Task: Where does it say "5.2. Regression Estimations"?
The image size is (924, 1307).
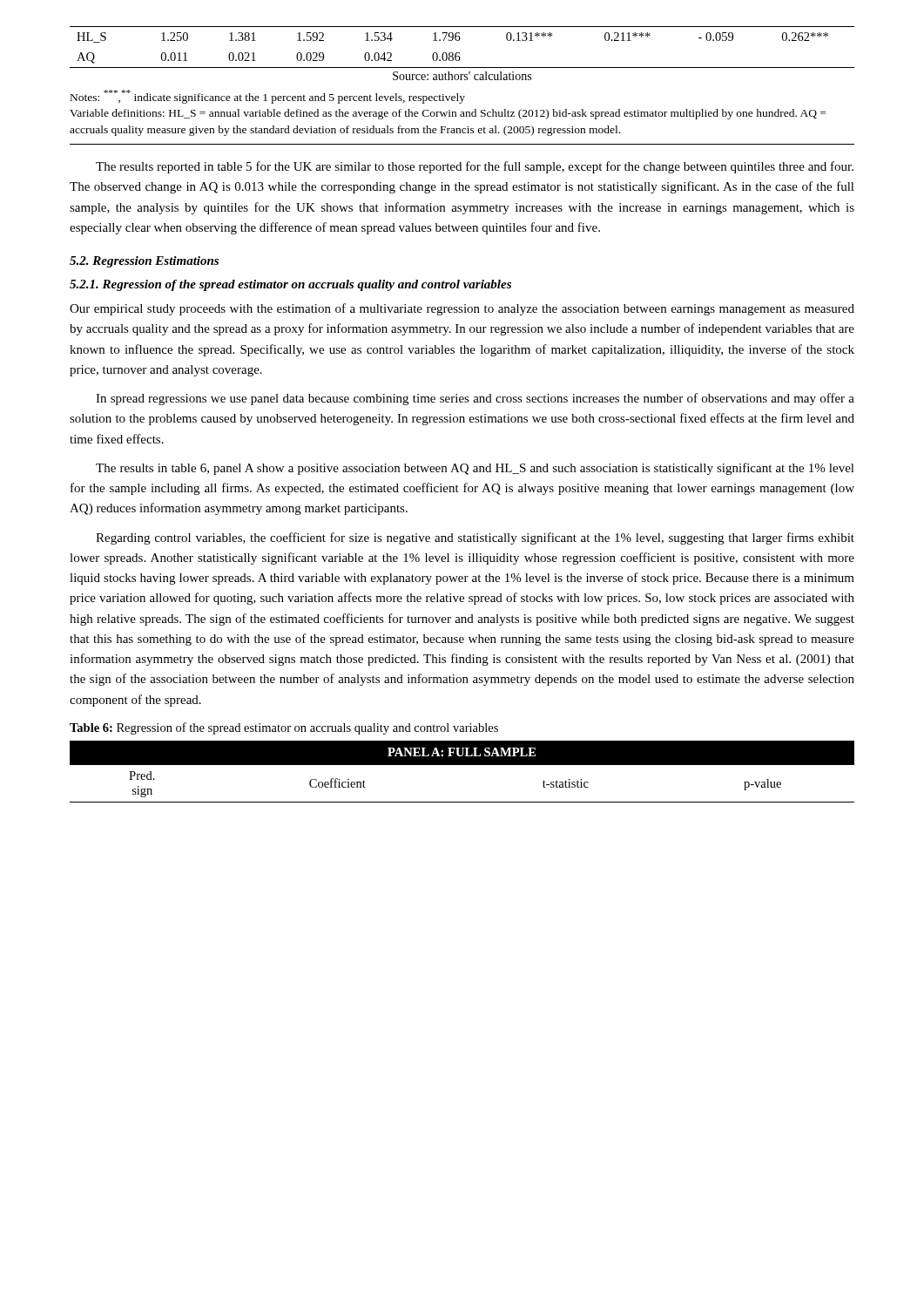Action: click(144, 261)
